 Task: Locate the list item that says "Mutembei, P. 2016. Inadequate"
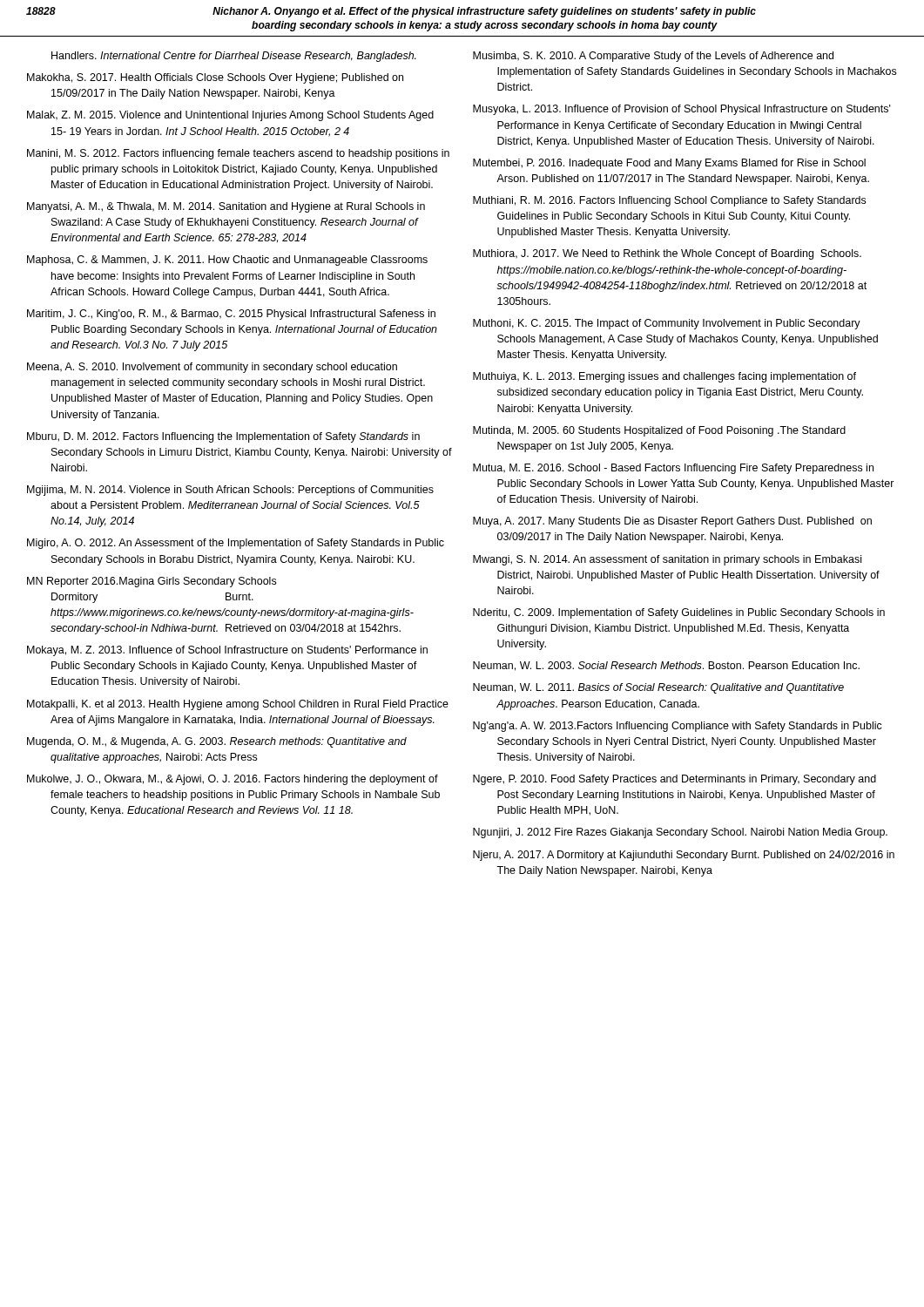tap(671, 171)
